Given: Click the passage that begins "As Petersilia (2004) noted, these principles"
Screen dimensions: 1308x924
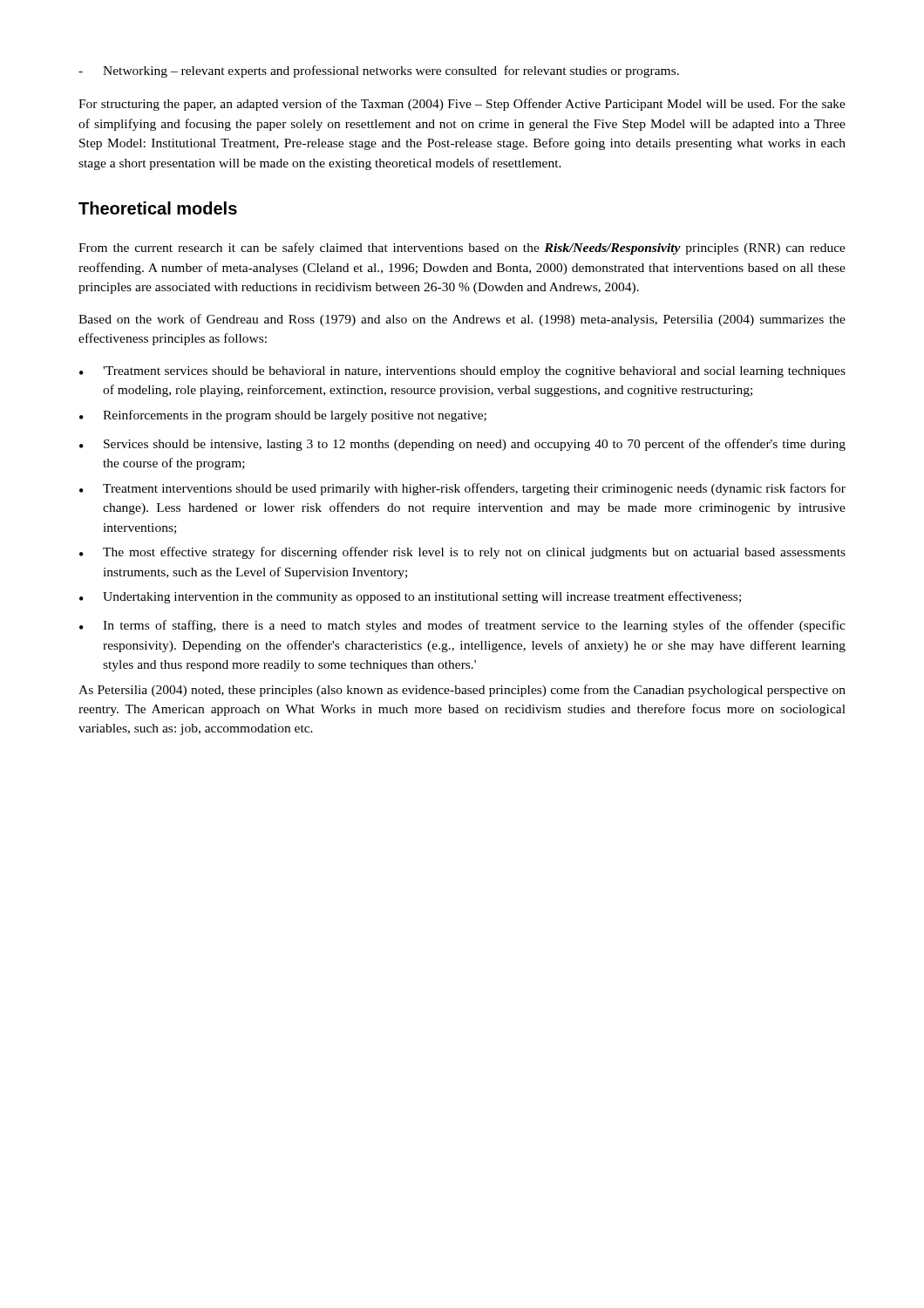Looking at the screenshot, I should (462, 708).
